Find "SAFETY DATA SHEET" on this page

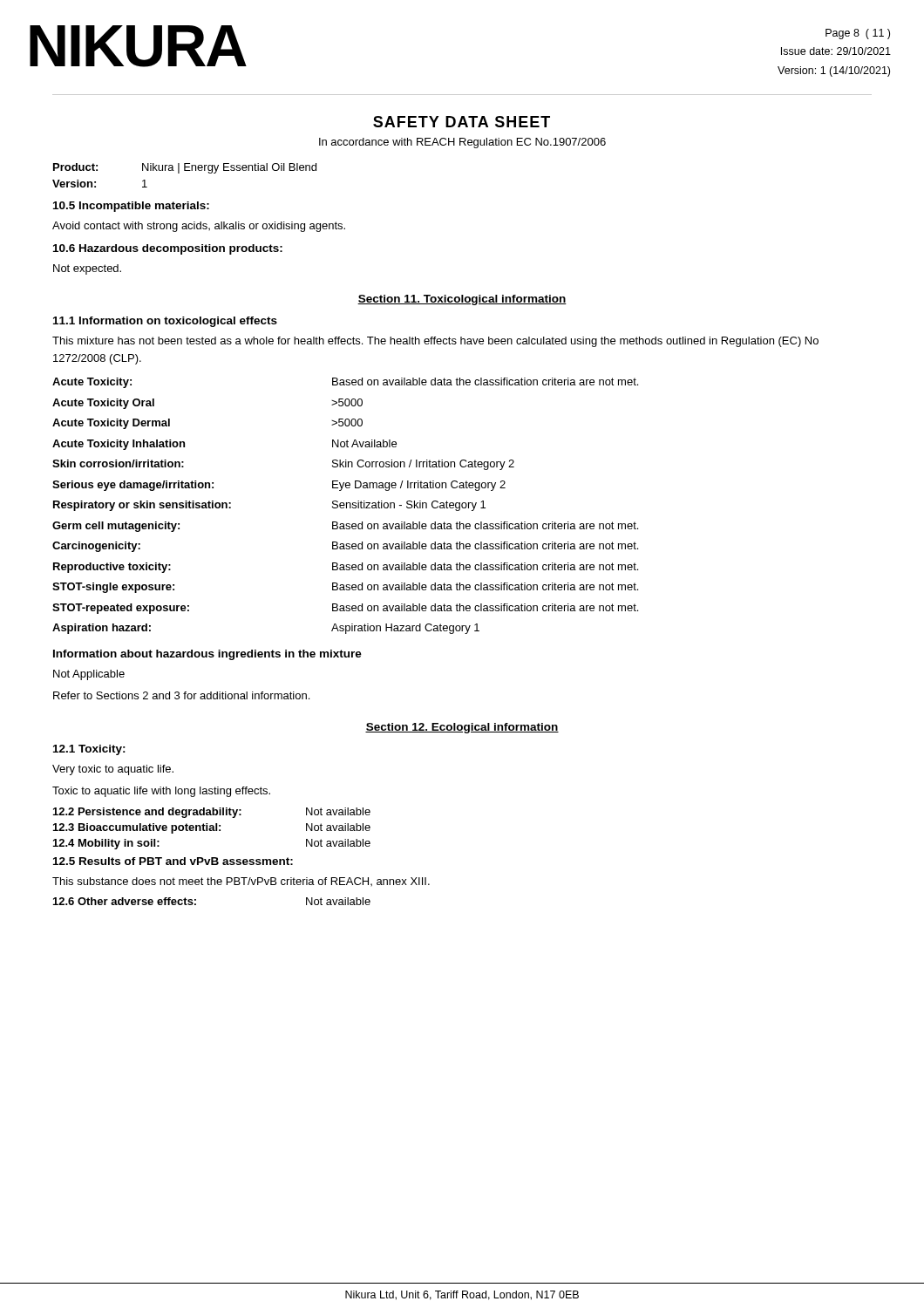click(x=462, y=122)
